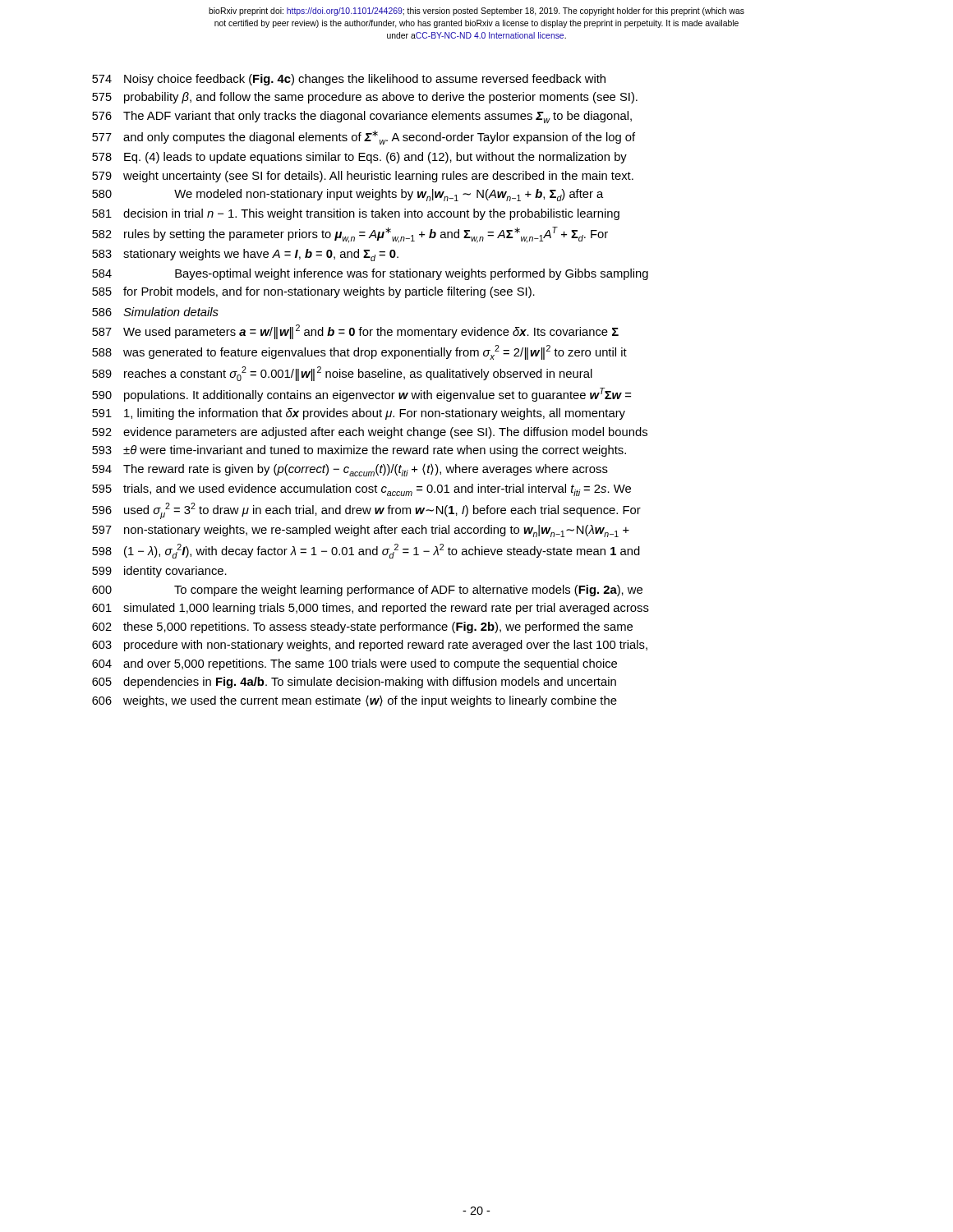
Task: Click the passage that begins "605 dependencies in"
Action: tap(487, 682)
